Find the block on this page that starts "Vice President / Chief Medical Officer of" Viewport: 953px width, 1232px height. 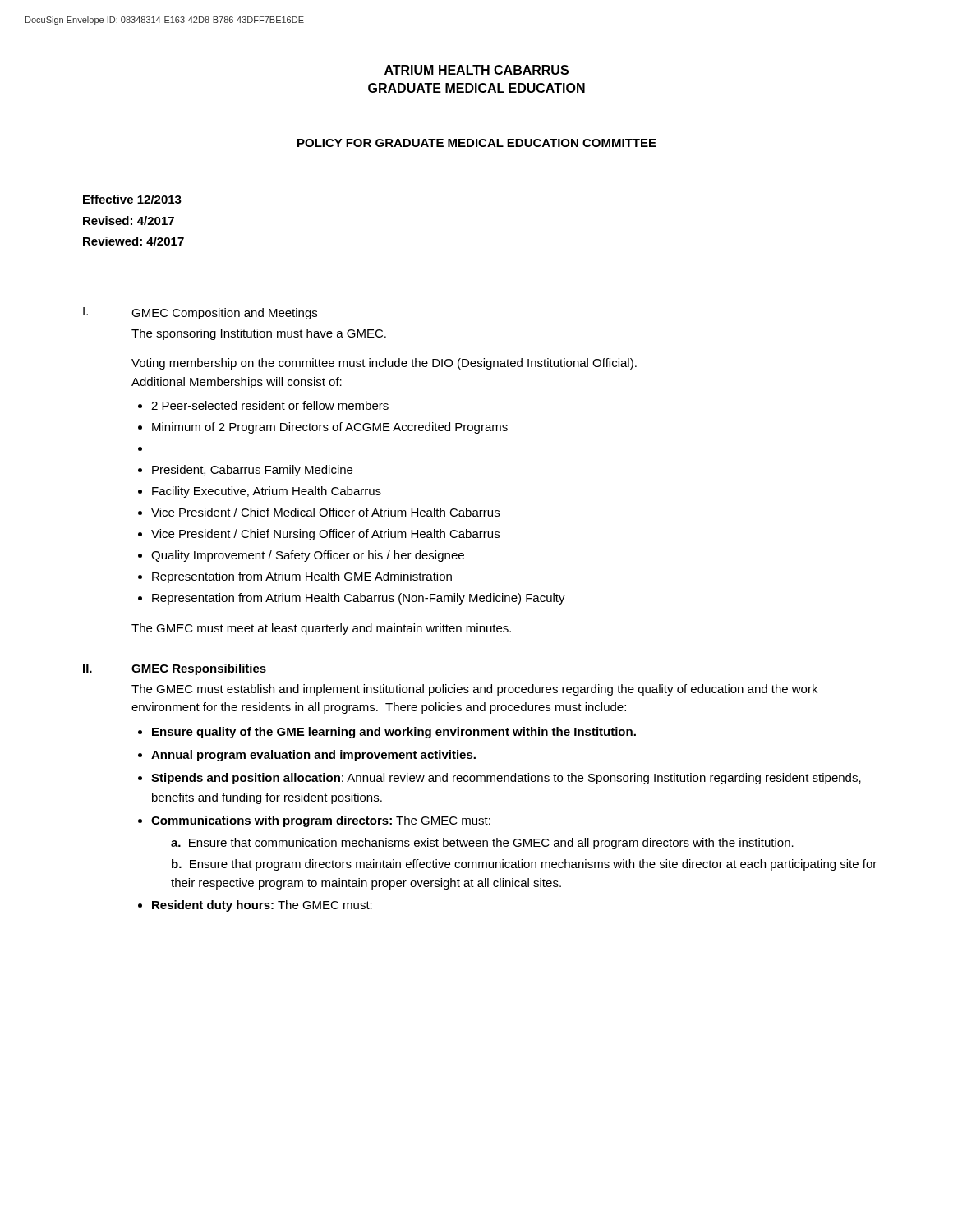(326, 512)
